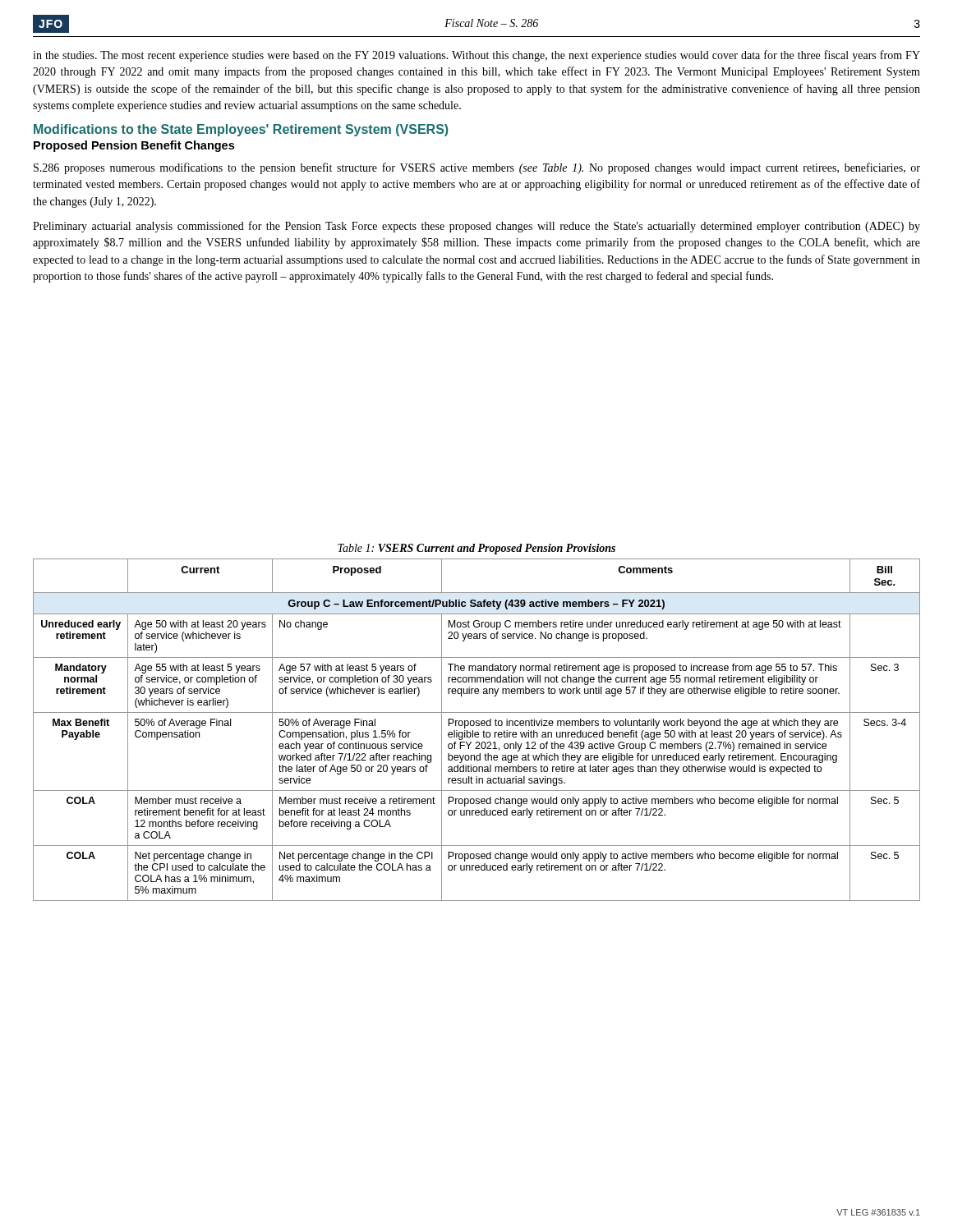
Task: Select the text block containing "Preliminary actuarial analysis commissioned for the"
Action: 476,252
